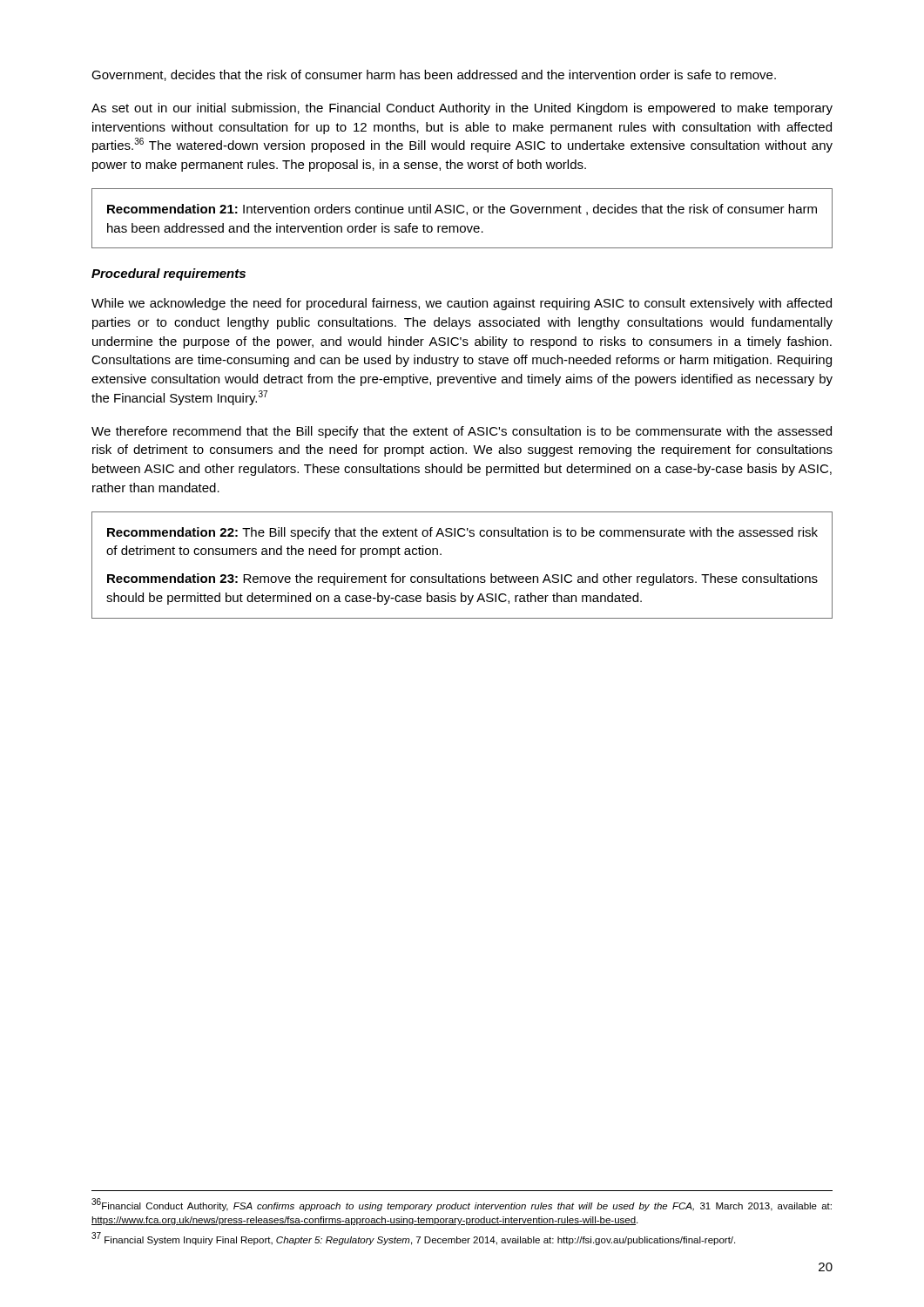The height and width of the screenshot is (1307, 924).
Task: Click the passage that begins "Government, decides that the"
Action: tap(434, 74)
